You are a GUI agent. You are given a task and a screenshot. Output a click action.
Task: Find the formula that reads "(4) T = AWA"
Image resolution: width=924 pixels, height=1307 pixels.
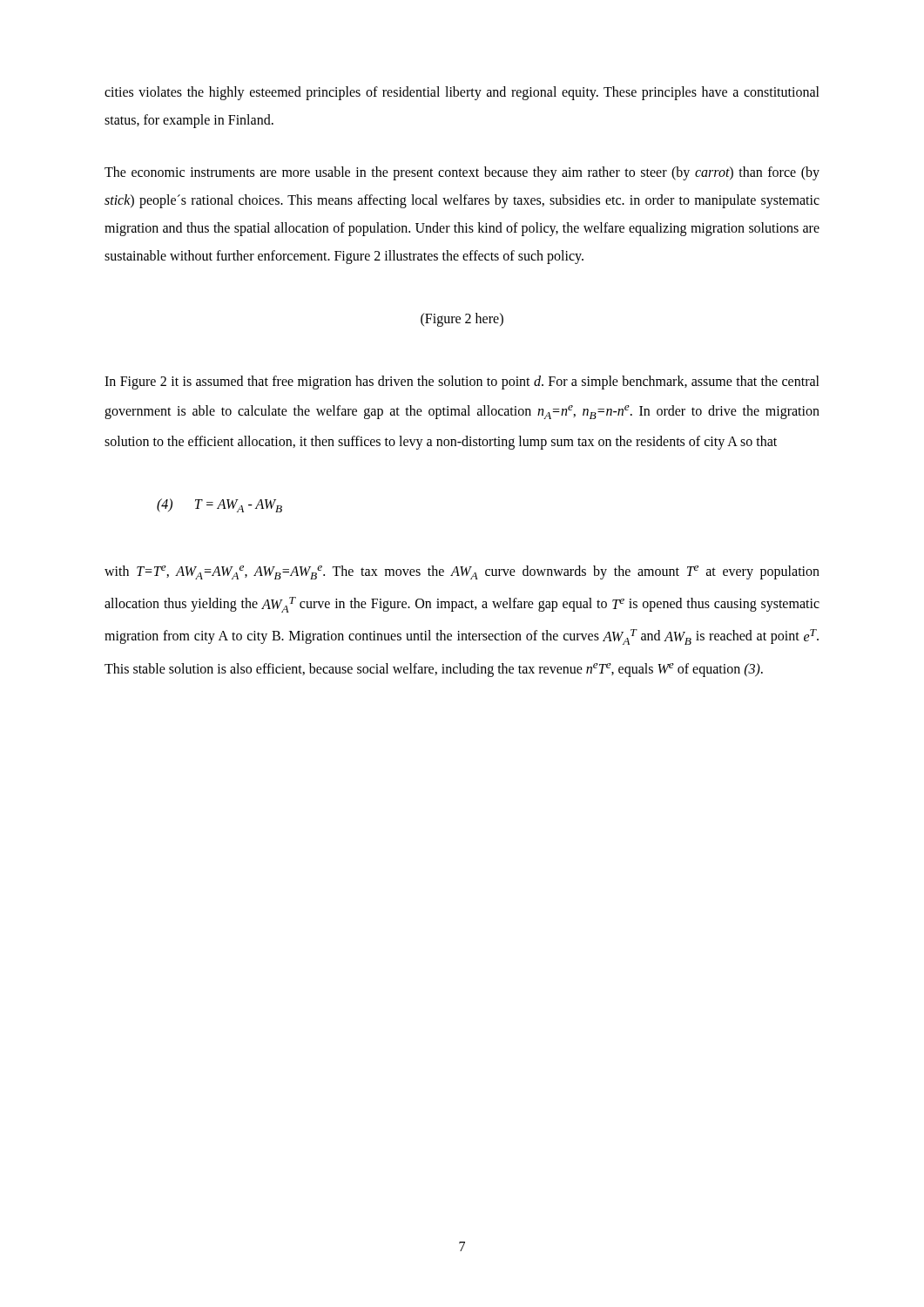pos(220,506)
